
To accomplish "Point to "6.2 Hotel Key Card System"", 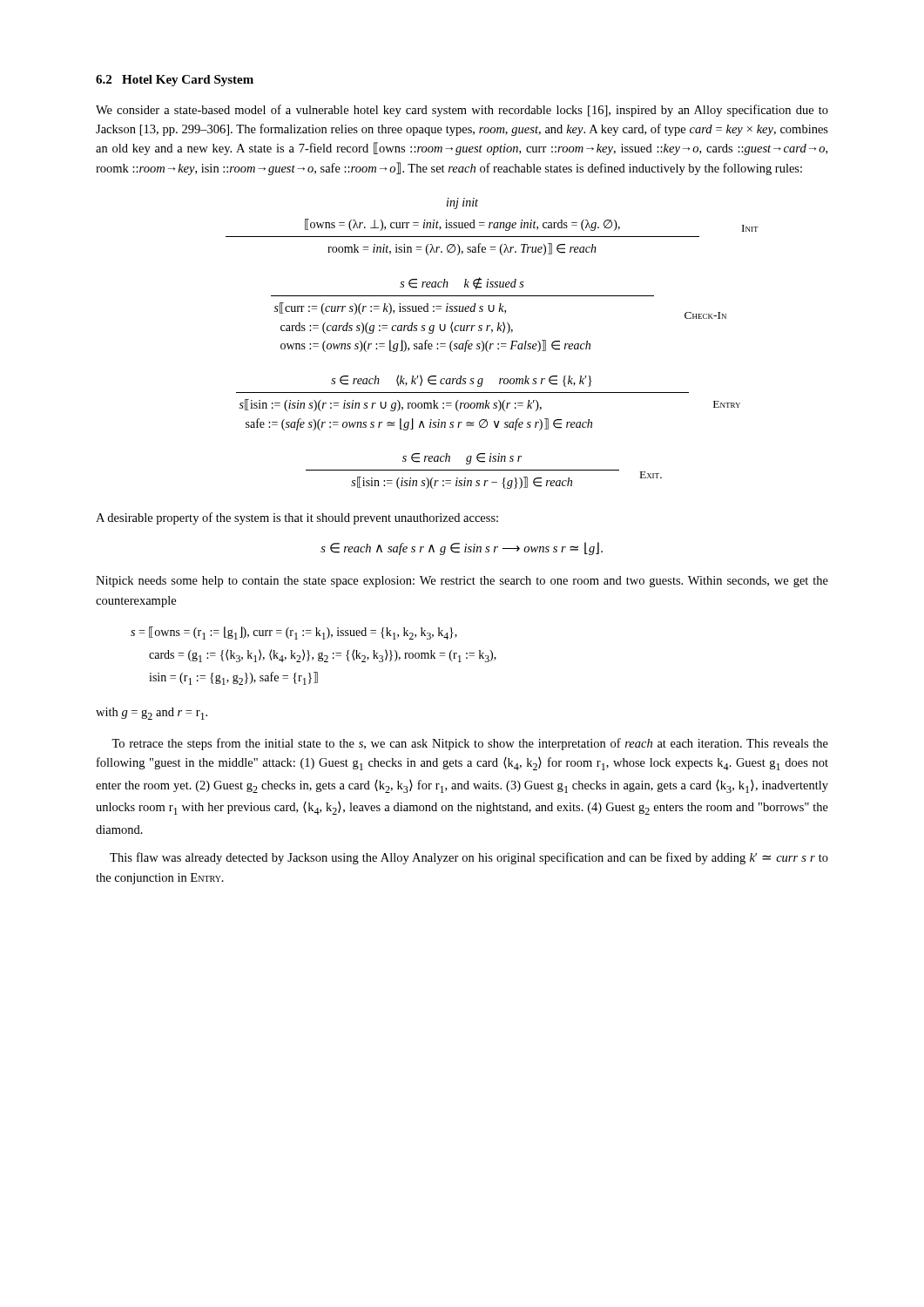I will pos(175,79).
